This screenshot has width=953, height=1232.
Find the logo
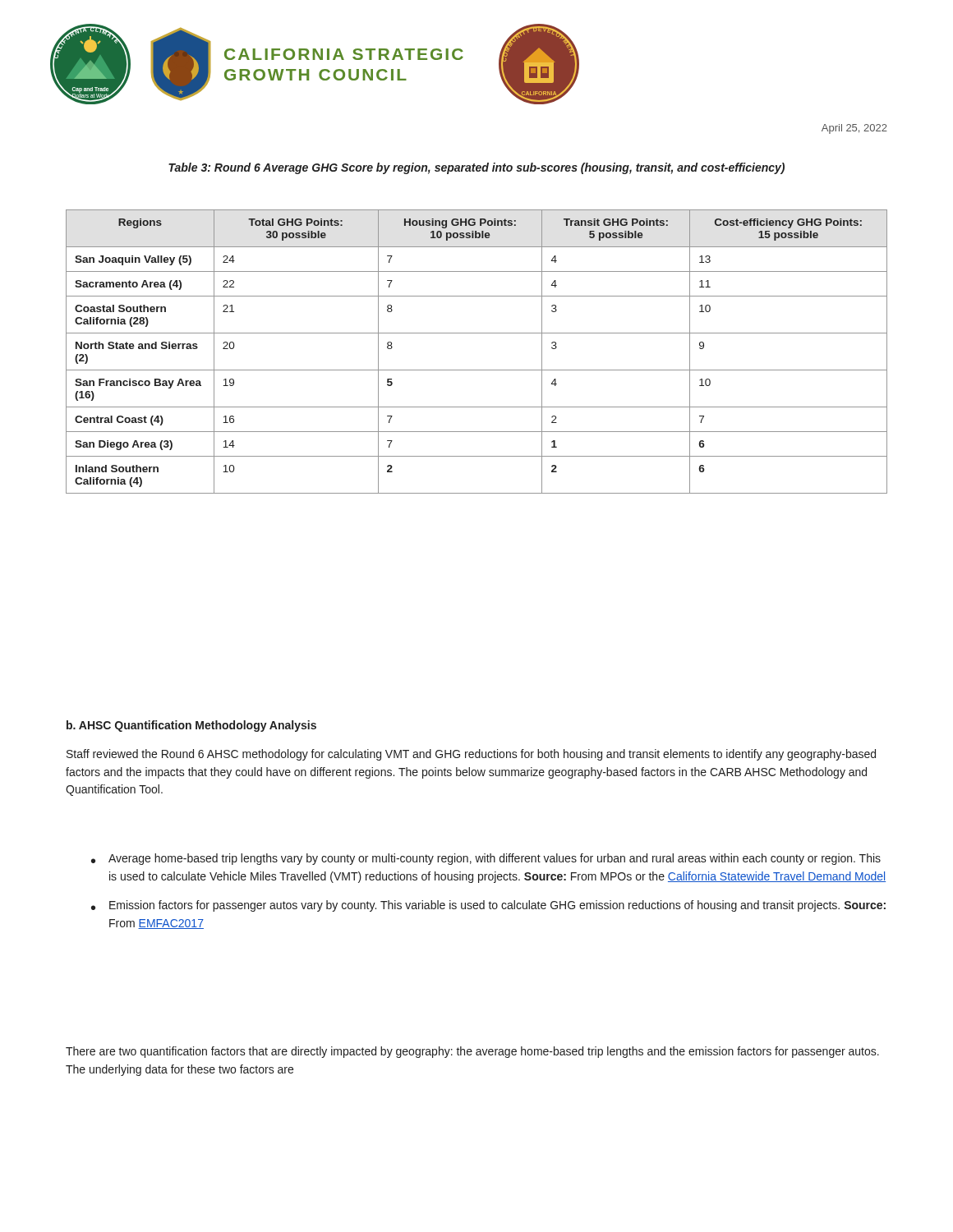click(x=476, y=64)
